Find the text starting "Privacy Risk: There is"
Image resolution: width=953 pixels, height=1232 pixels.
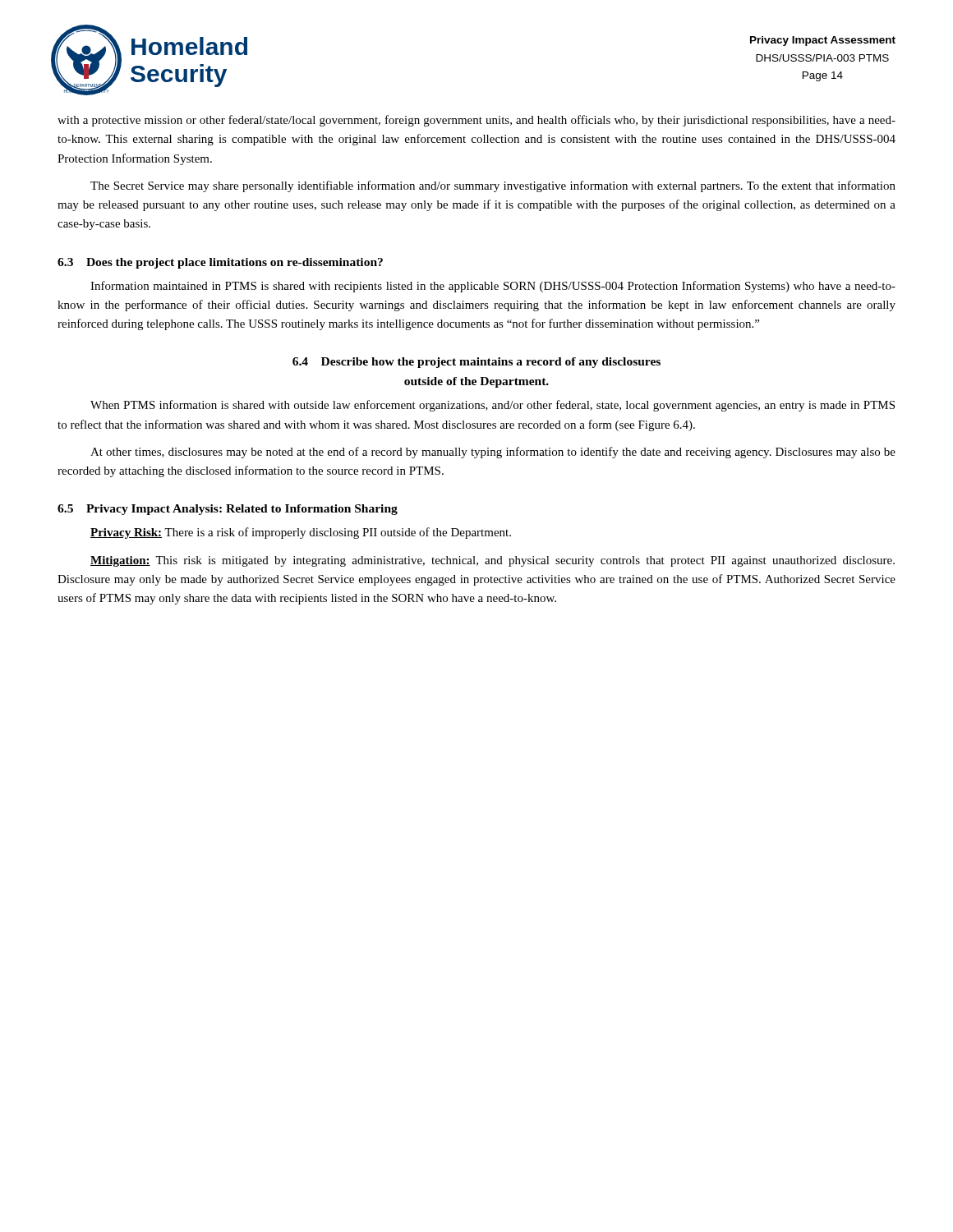pos(301,532)
